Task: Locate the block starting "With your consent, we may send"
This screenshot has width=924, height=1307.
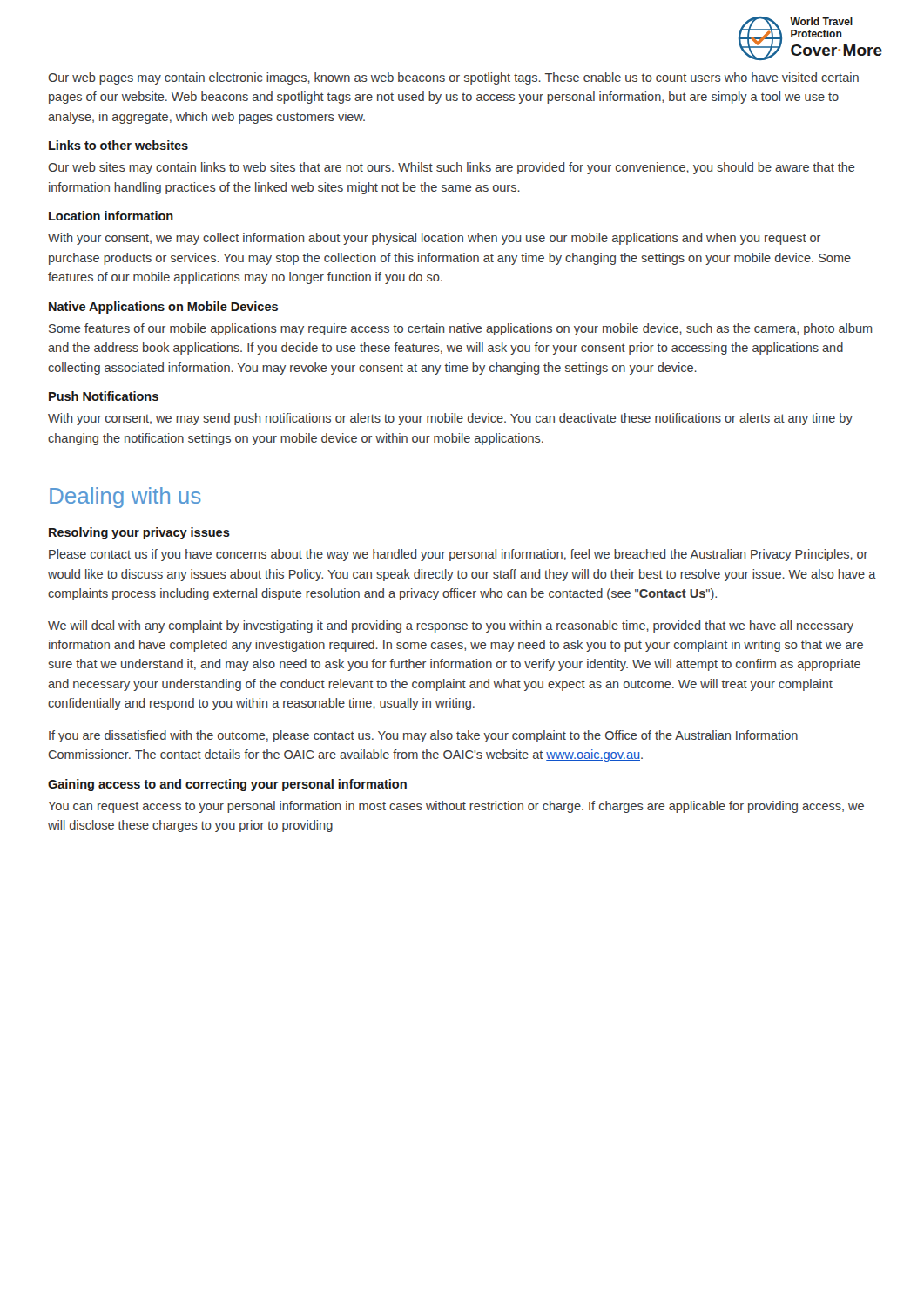Action: pyautogui.click(x=450, y=428)
